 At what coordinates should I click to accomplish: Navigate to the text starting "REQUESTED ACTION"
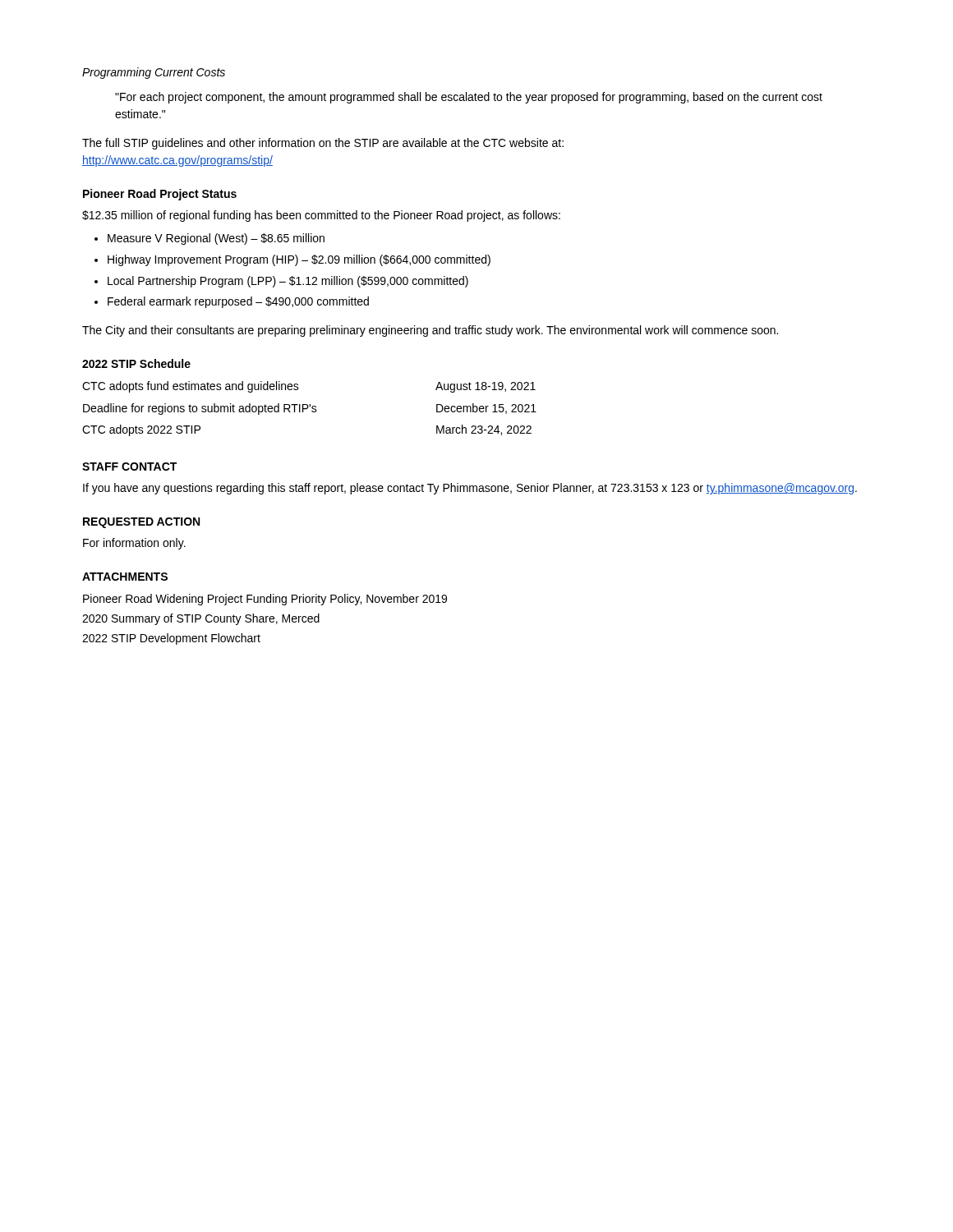(141, 522)
